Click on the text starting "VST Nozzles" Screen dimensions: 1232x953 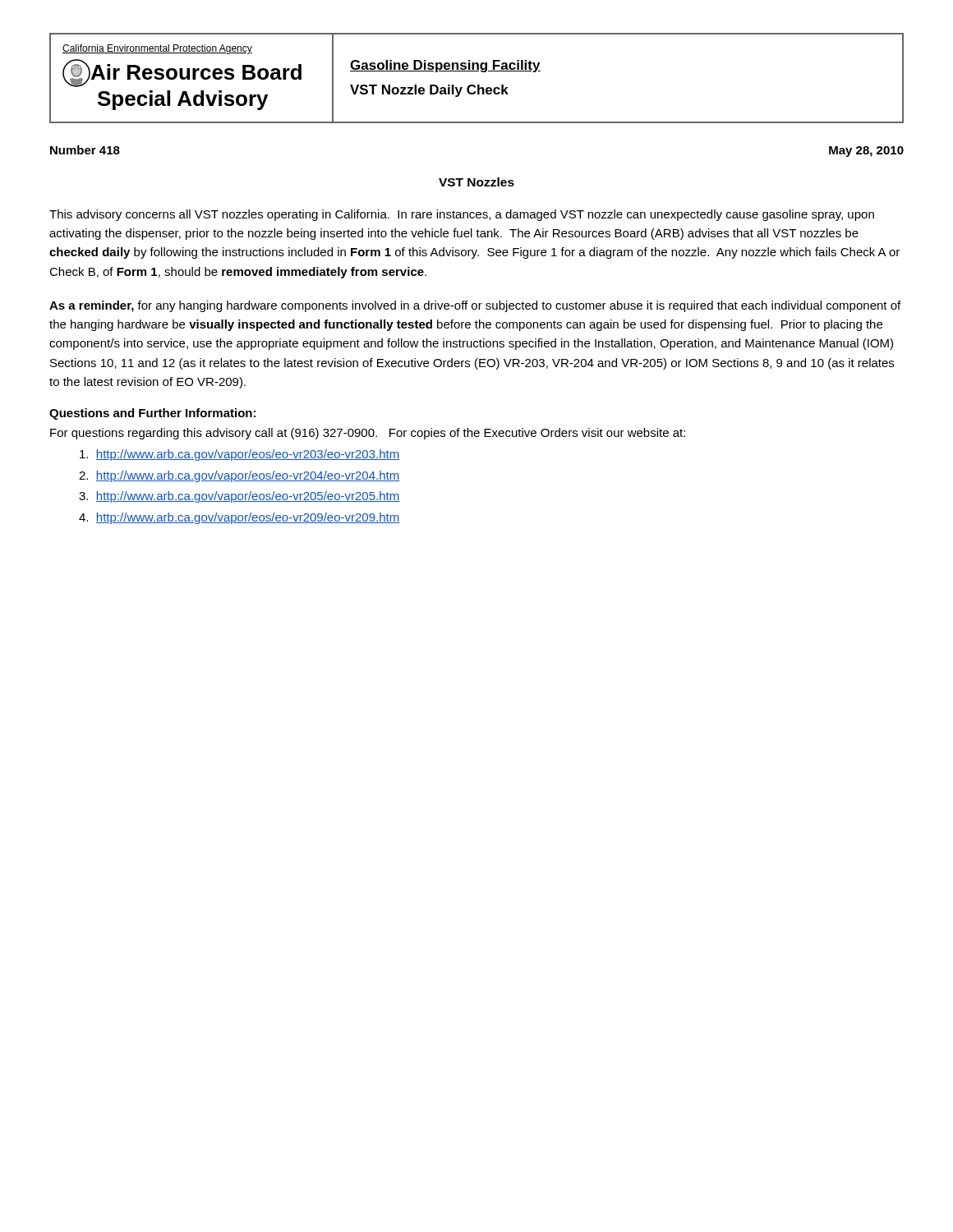(x=476, y=182)
